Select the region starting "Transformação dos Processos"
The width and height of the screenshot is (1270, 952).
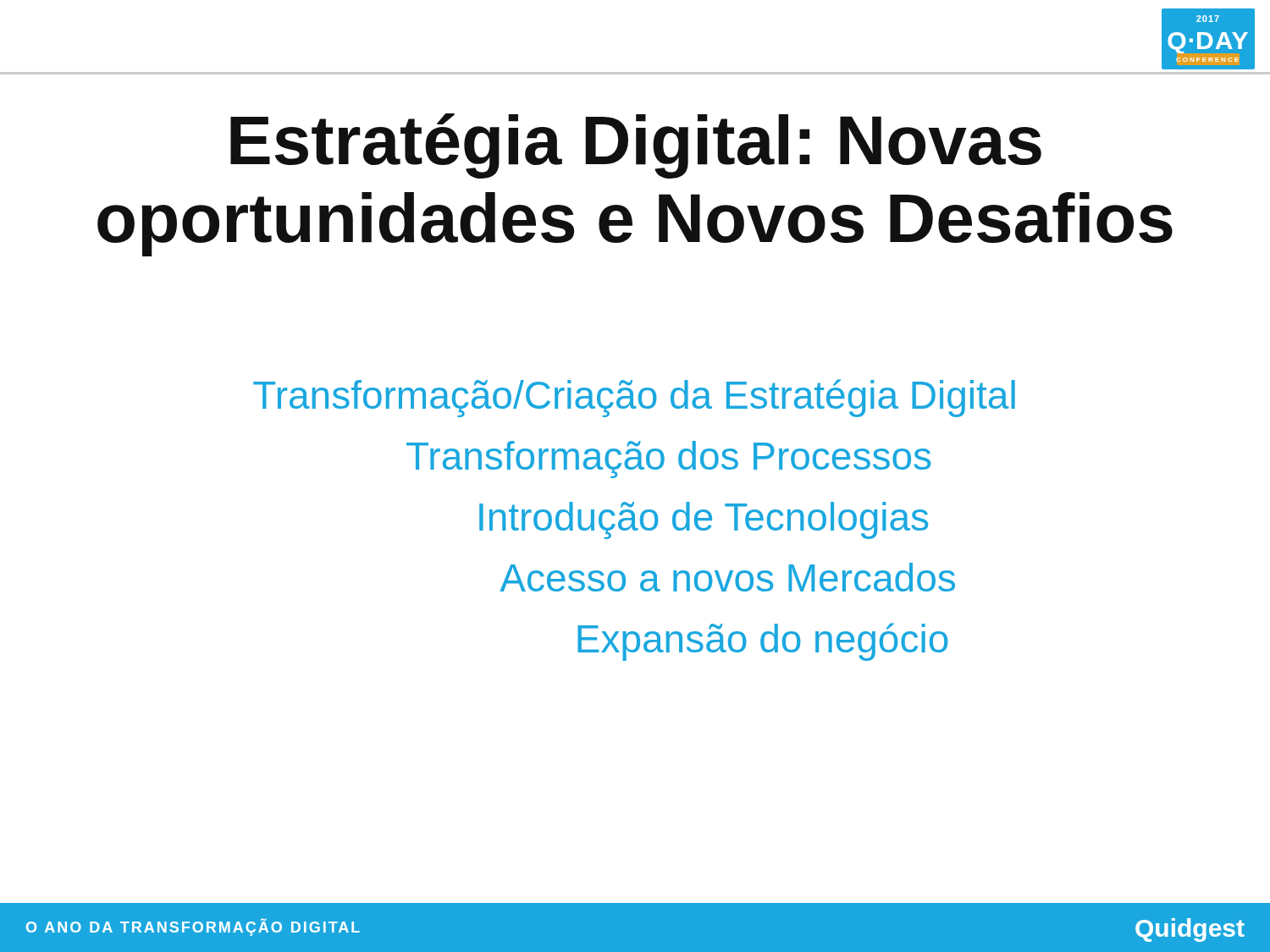click(669, 456)
